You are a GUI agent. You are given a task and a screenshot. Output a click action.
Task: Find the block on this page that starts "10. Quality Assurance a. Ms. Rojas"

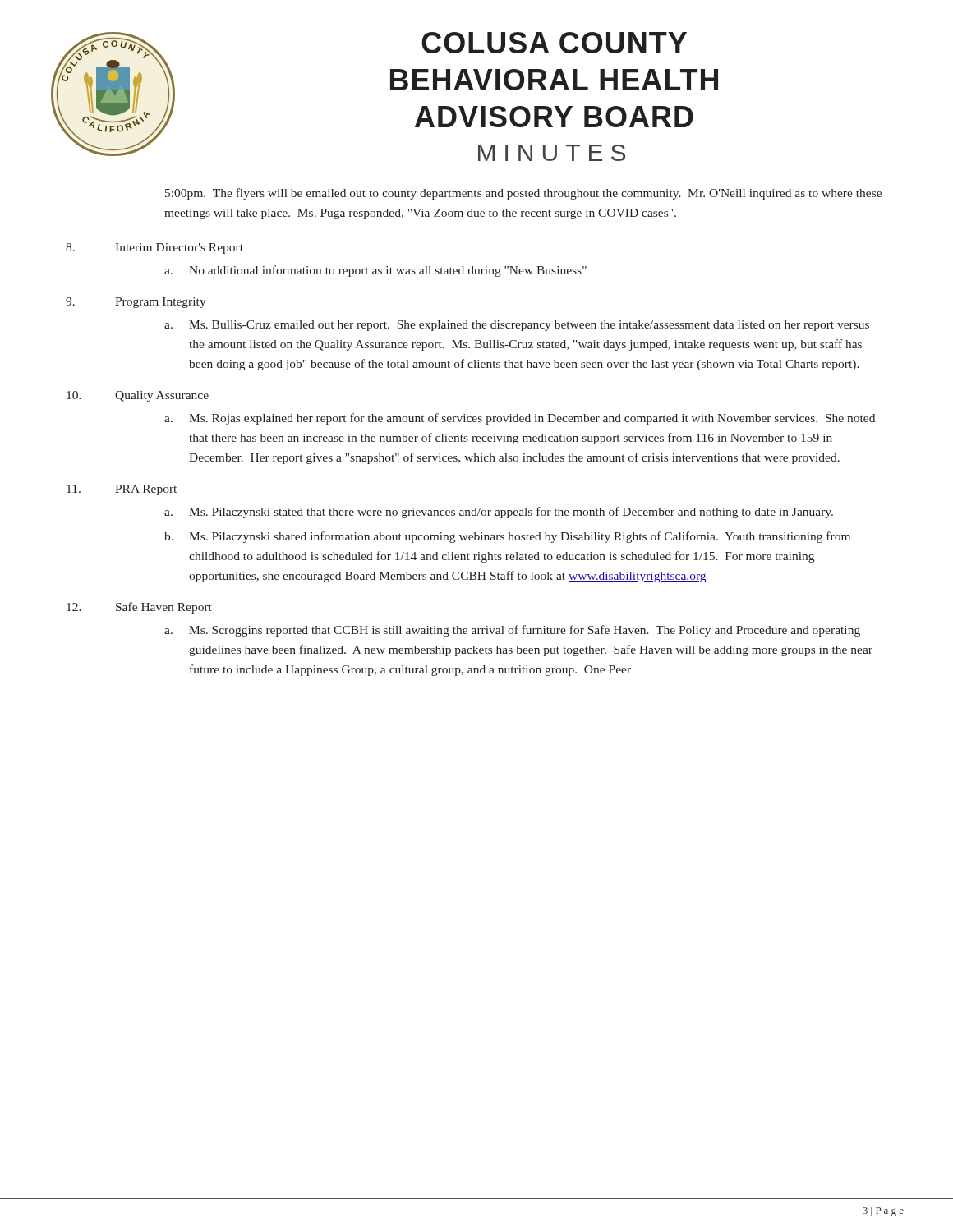click(476, 426)
